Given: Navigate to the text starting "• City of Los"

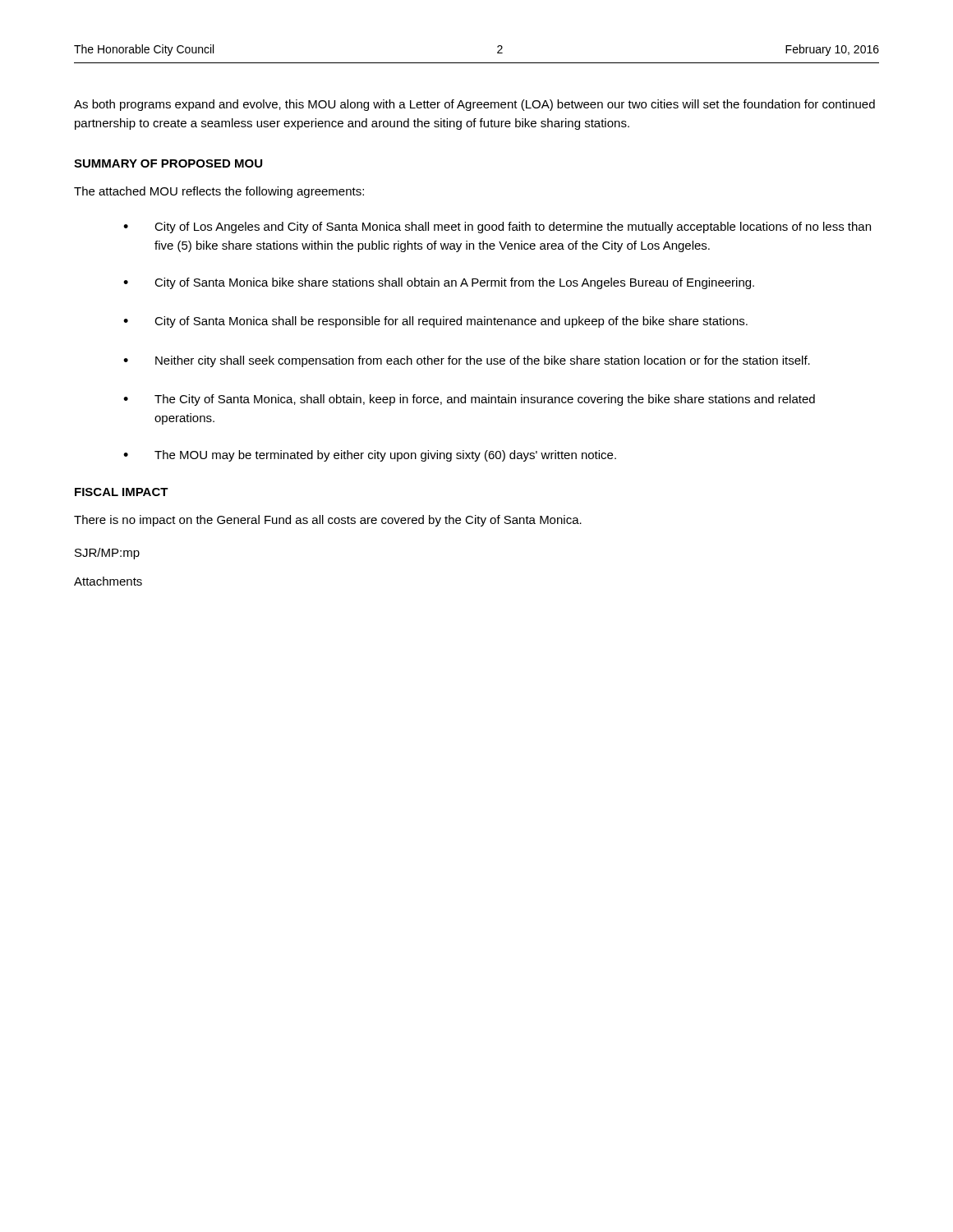Looking at the screenshot, I should [501, 236].
